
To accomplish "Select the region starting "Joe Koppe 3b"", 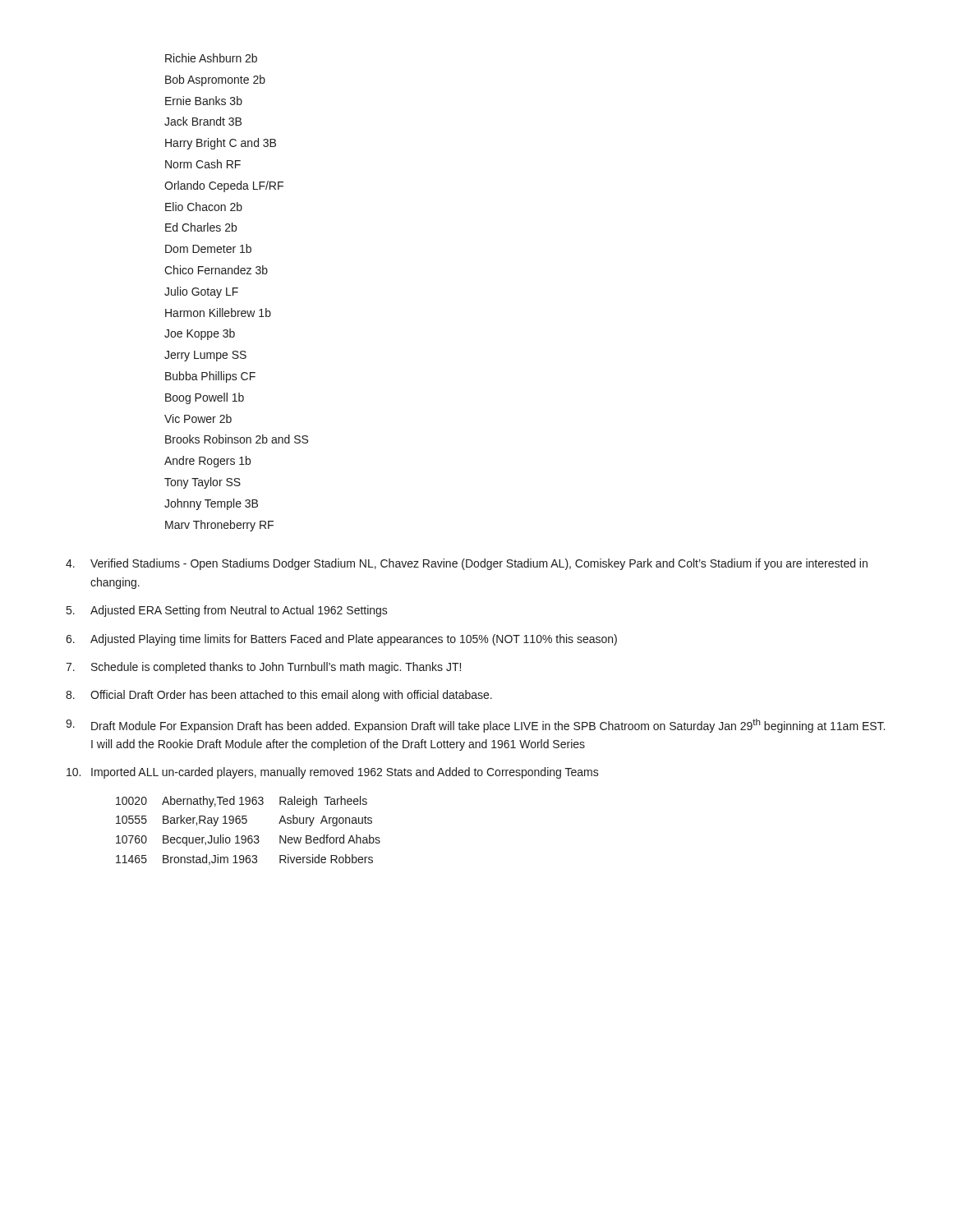I will tap(200, 334).
